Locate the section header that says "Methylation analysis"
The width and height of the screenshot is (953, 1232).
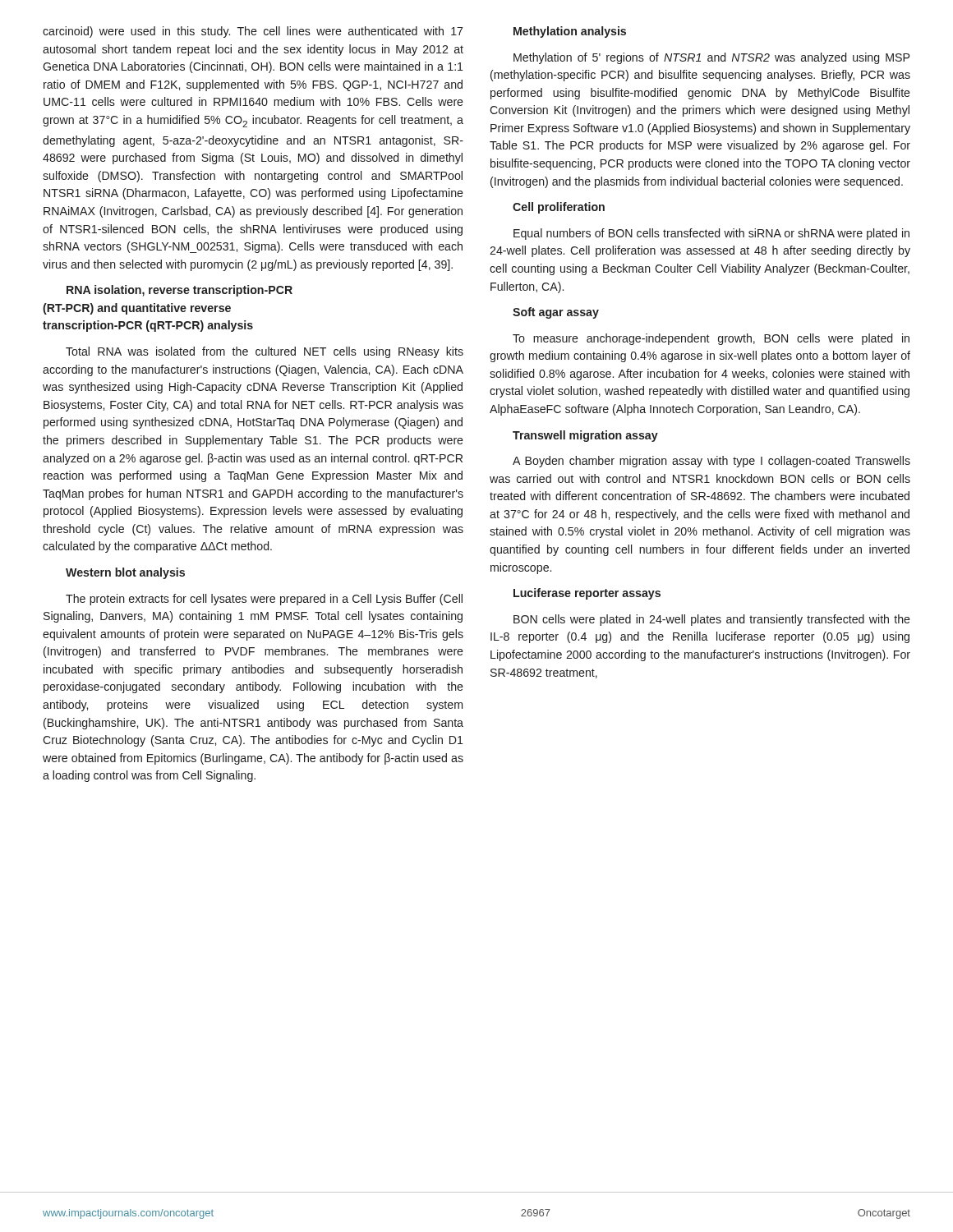(570, 32)
